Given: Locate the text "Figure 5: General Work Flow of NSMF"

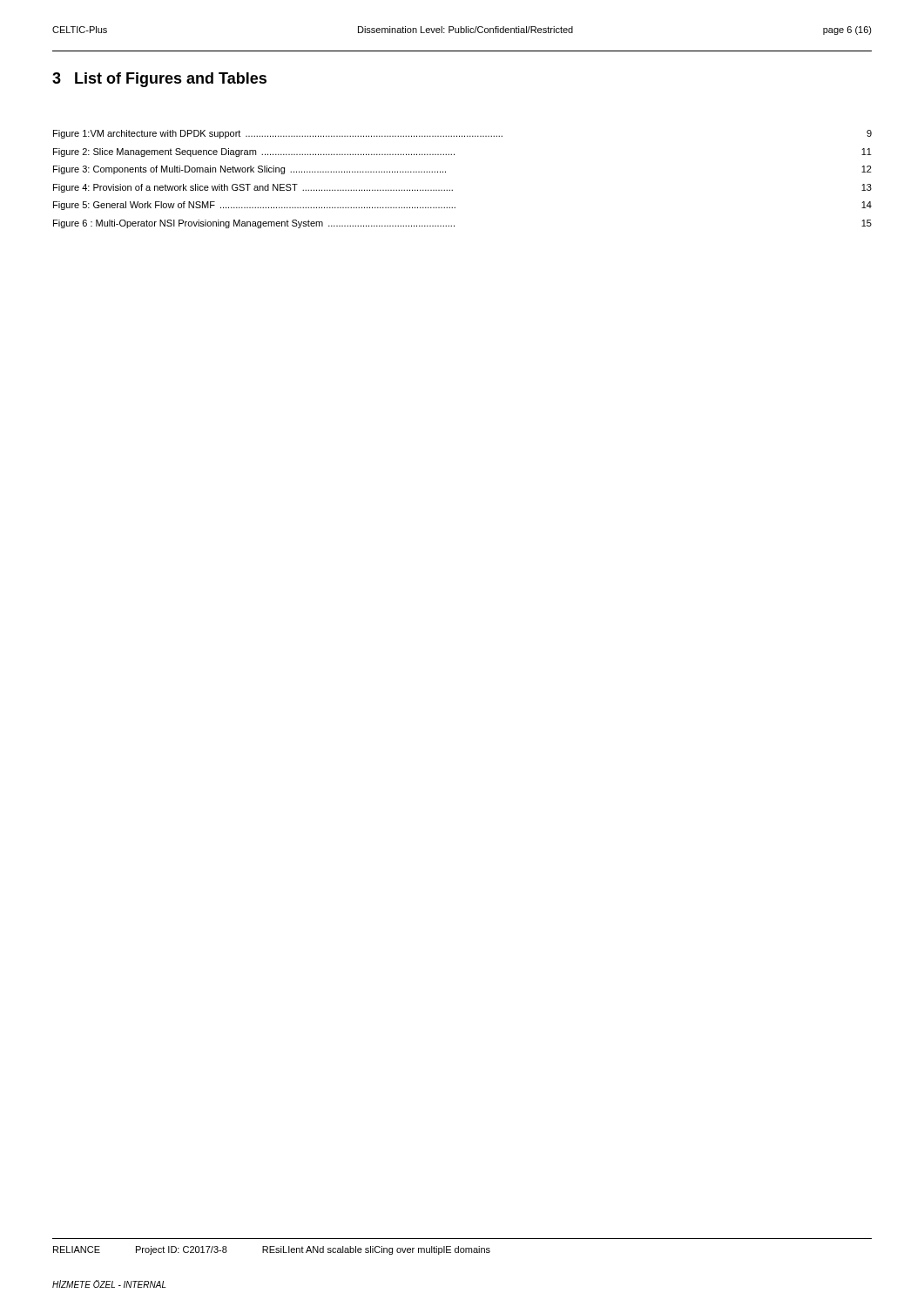Looking at the screenshot, I should tap(462, 205).
